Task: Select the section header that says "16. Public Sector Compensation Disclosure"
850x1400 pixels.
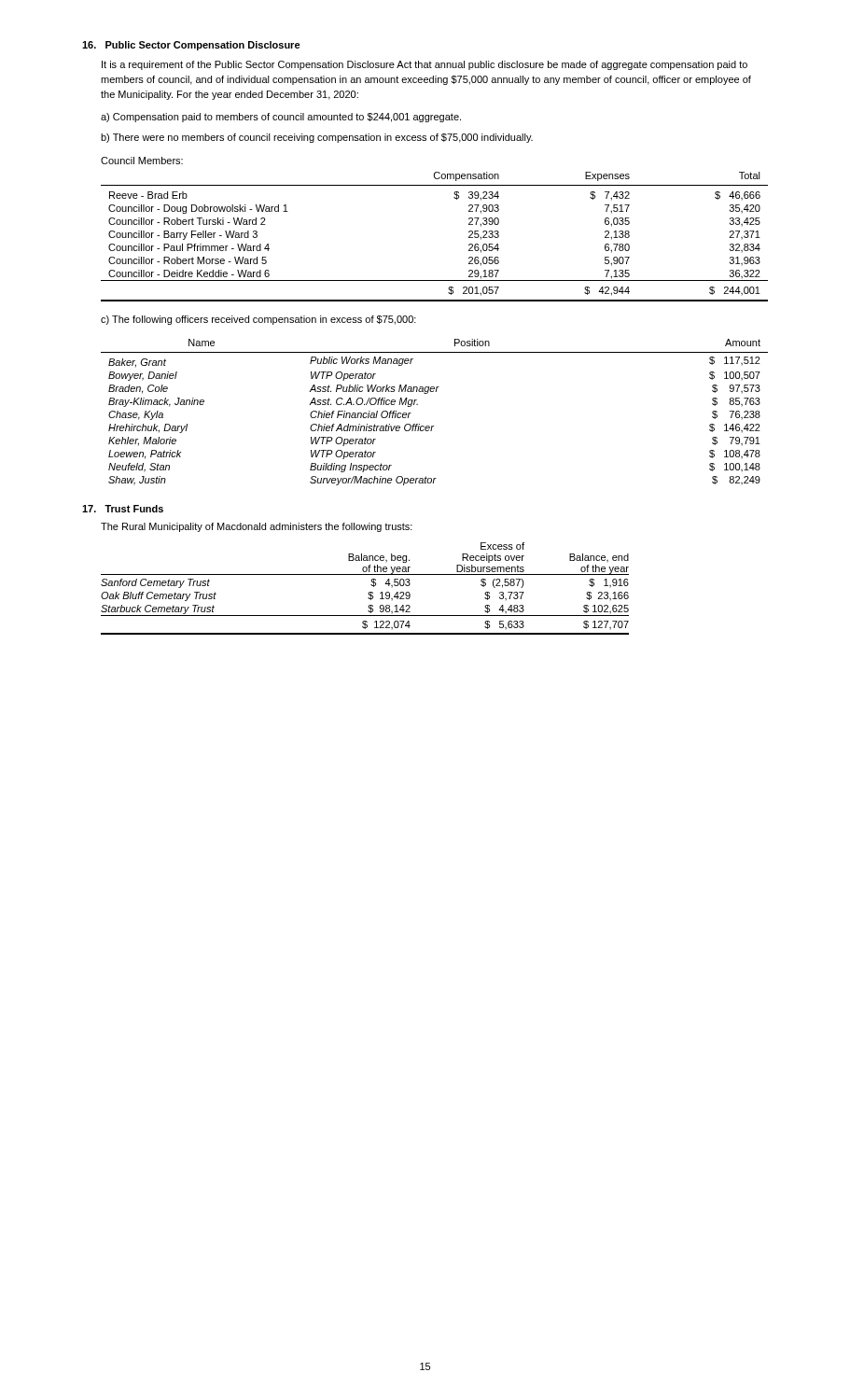Action: 191,45
